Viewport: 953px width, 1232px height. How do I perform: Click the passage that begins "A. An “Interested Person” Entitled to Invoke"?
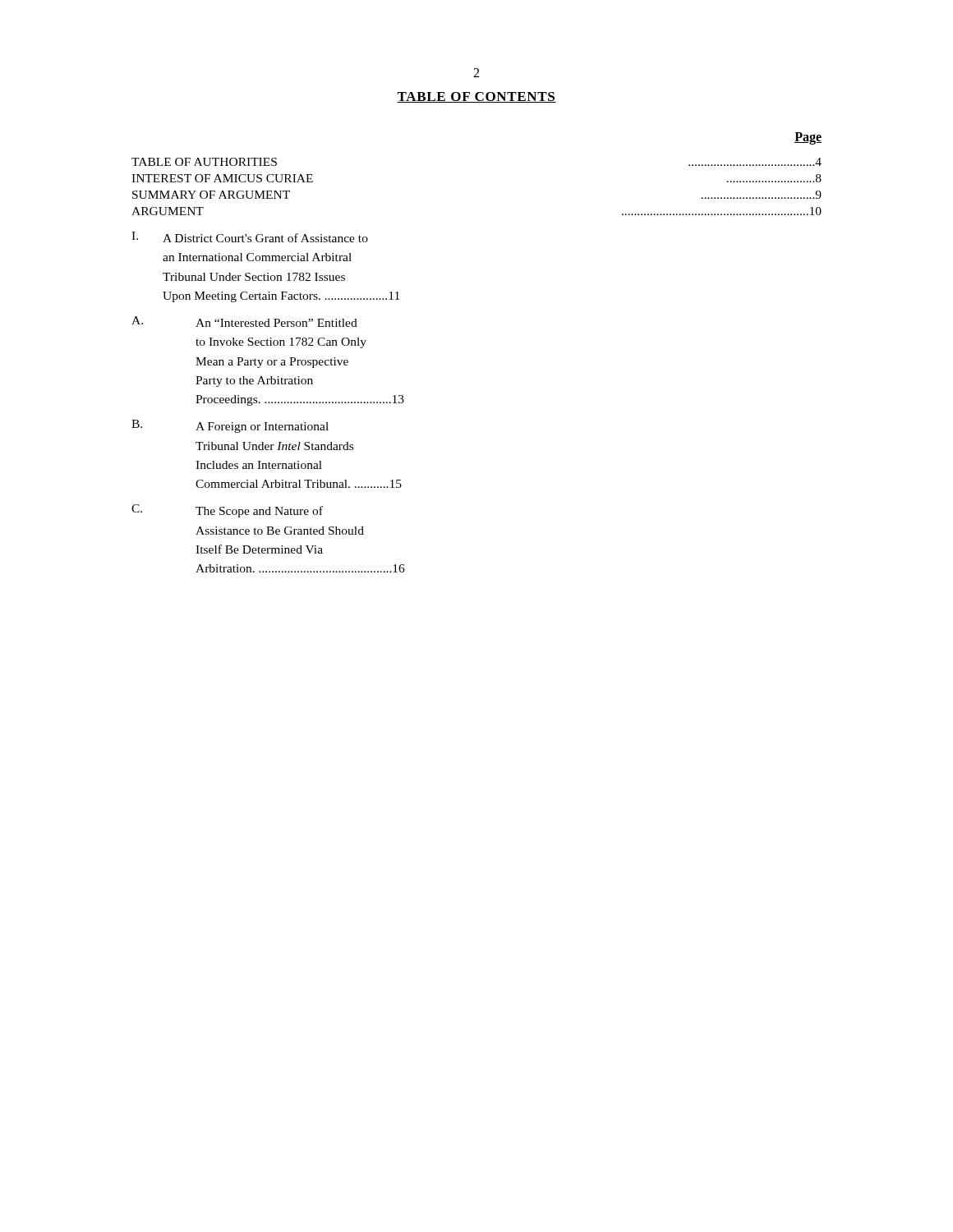click(244, 322)
